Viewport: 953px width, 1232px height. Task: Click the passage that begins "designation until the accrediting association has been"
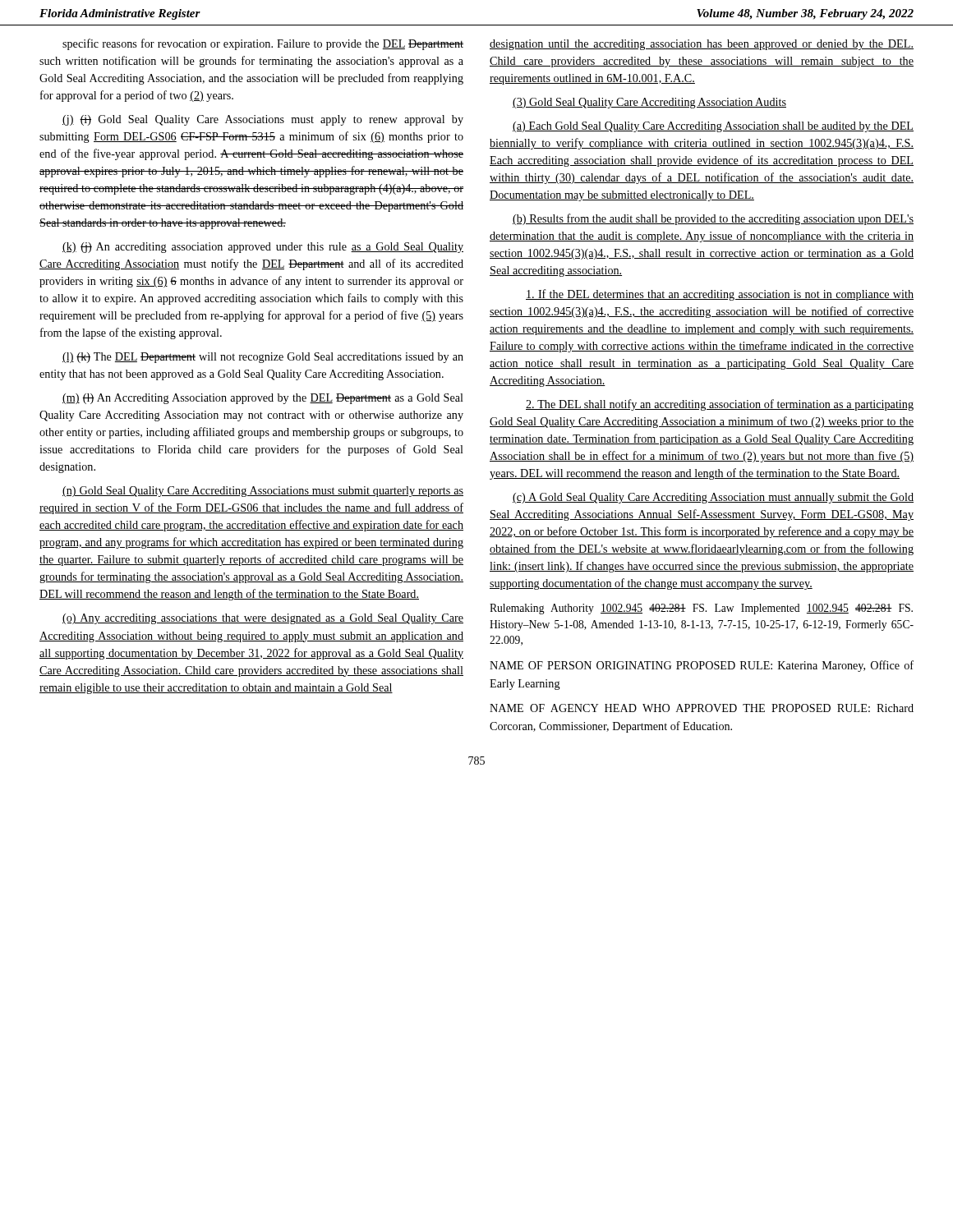(702, 61)
